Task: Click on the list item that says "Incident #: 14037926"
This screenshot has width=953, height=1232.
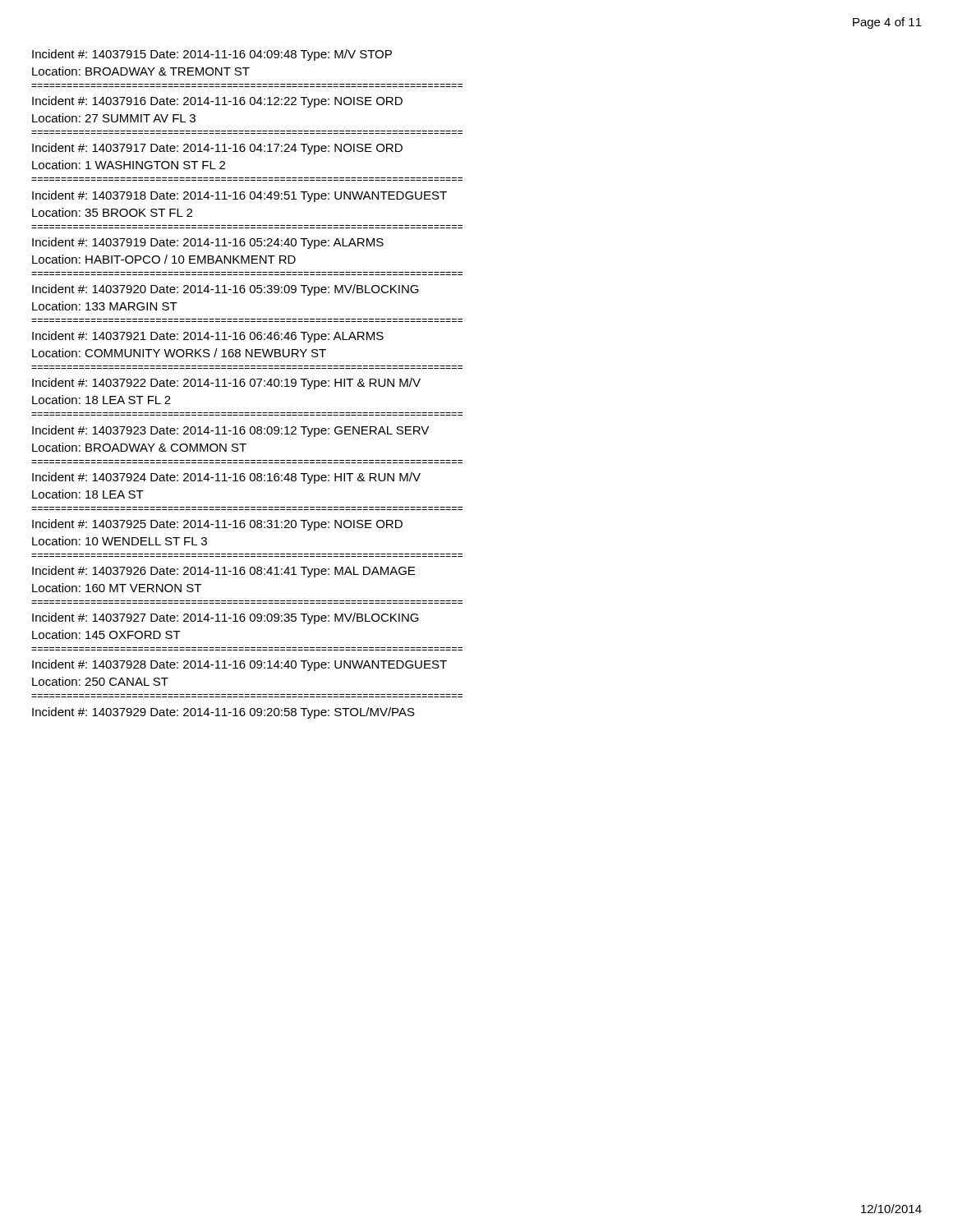Action: tap(223, 572)
